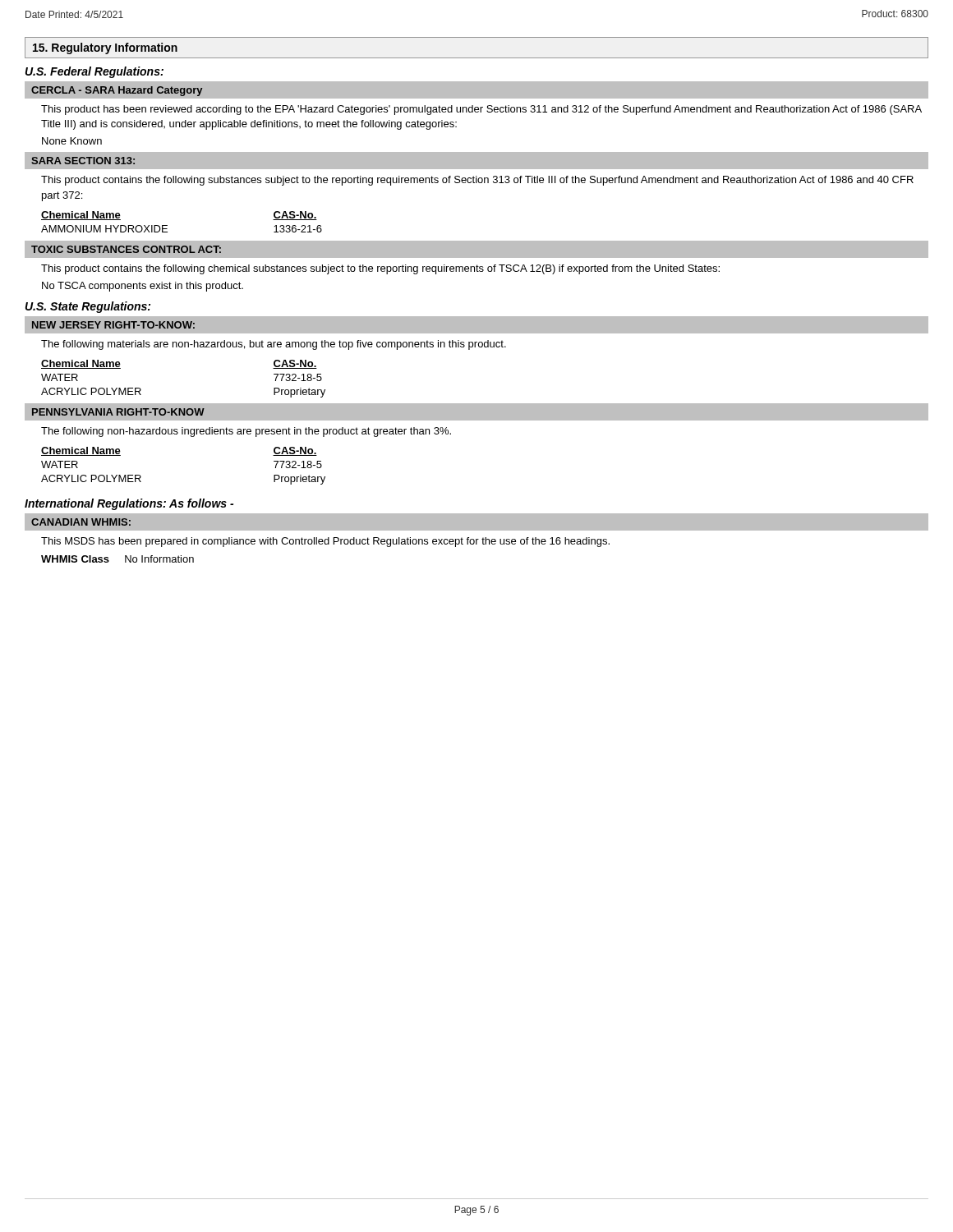Locate the element starting "The following non-hazardous ingredients are"
This screenshot has width=953, height=1232.
[x=246, y=431]
